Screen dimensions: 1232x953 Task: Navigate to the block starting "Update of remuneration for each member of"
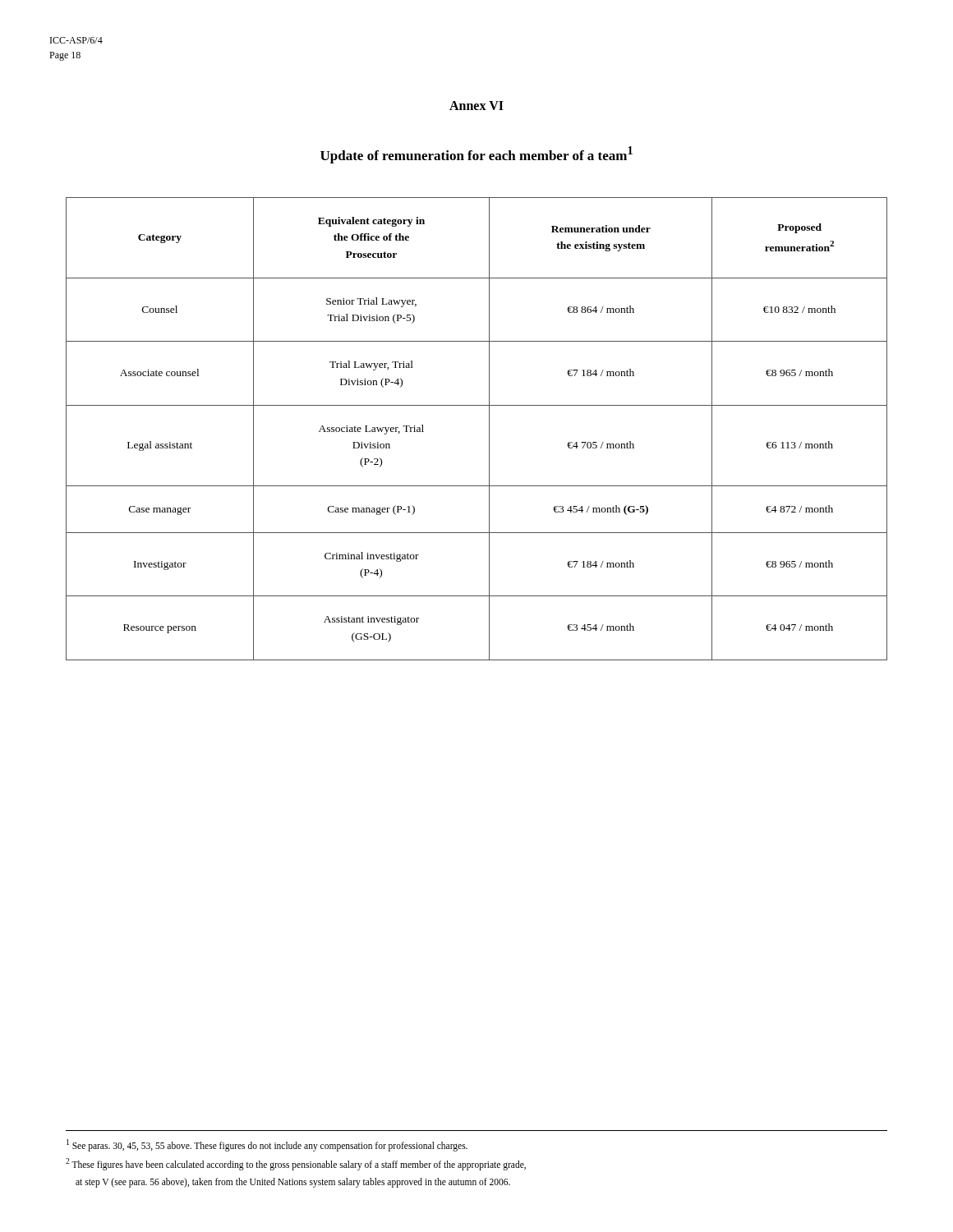(476, 153)
